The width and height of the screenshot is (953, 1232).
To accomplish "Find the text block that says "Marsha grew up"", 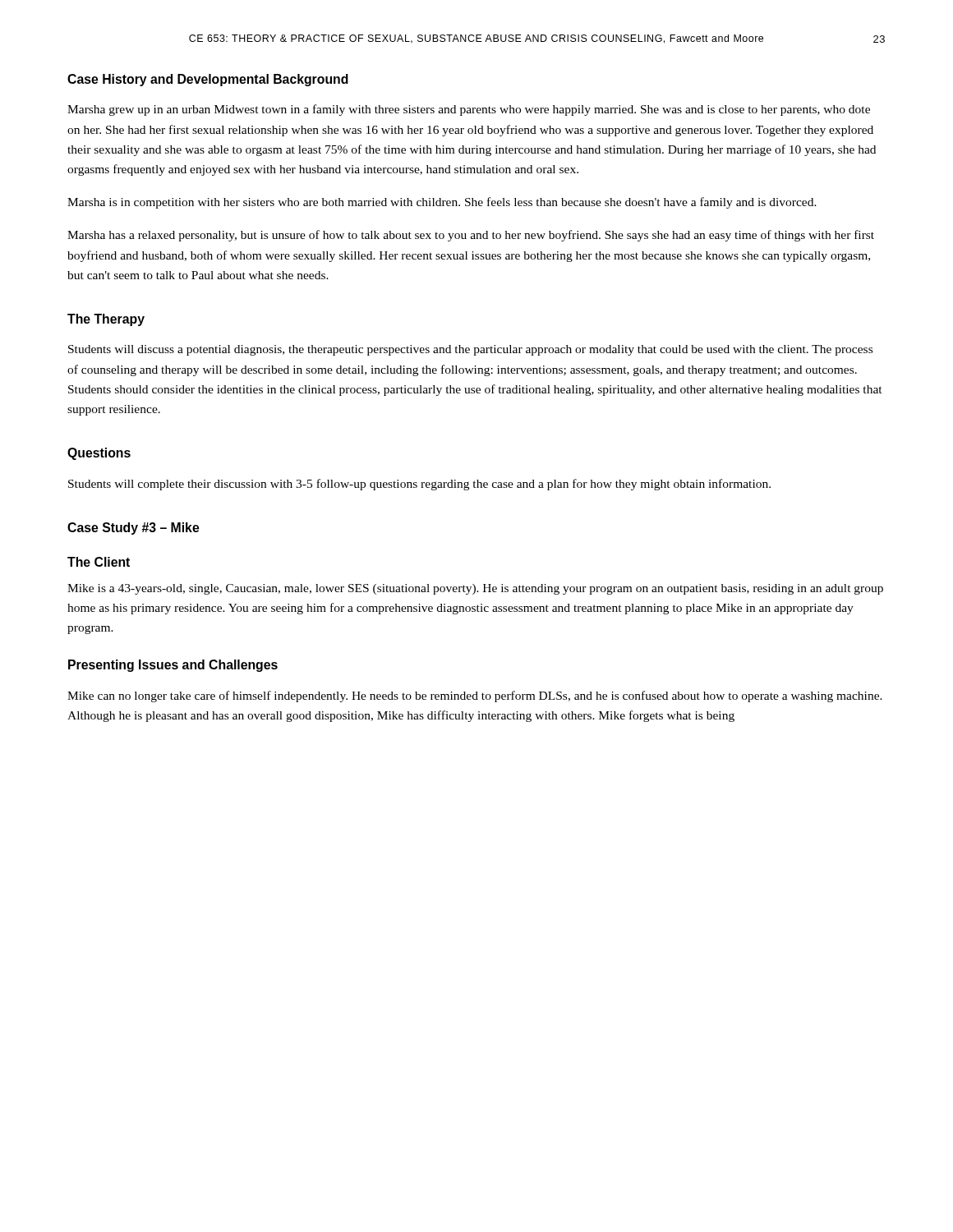I will point(472,139).
